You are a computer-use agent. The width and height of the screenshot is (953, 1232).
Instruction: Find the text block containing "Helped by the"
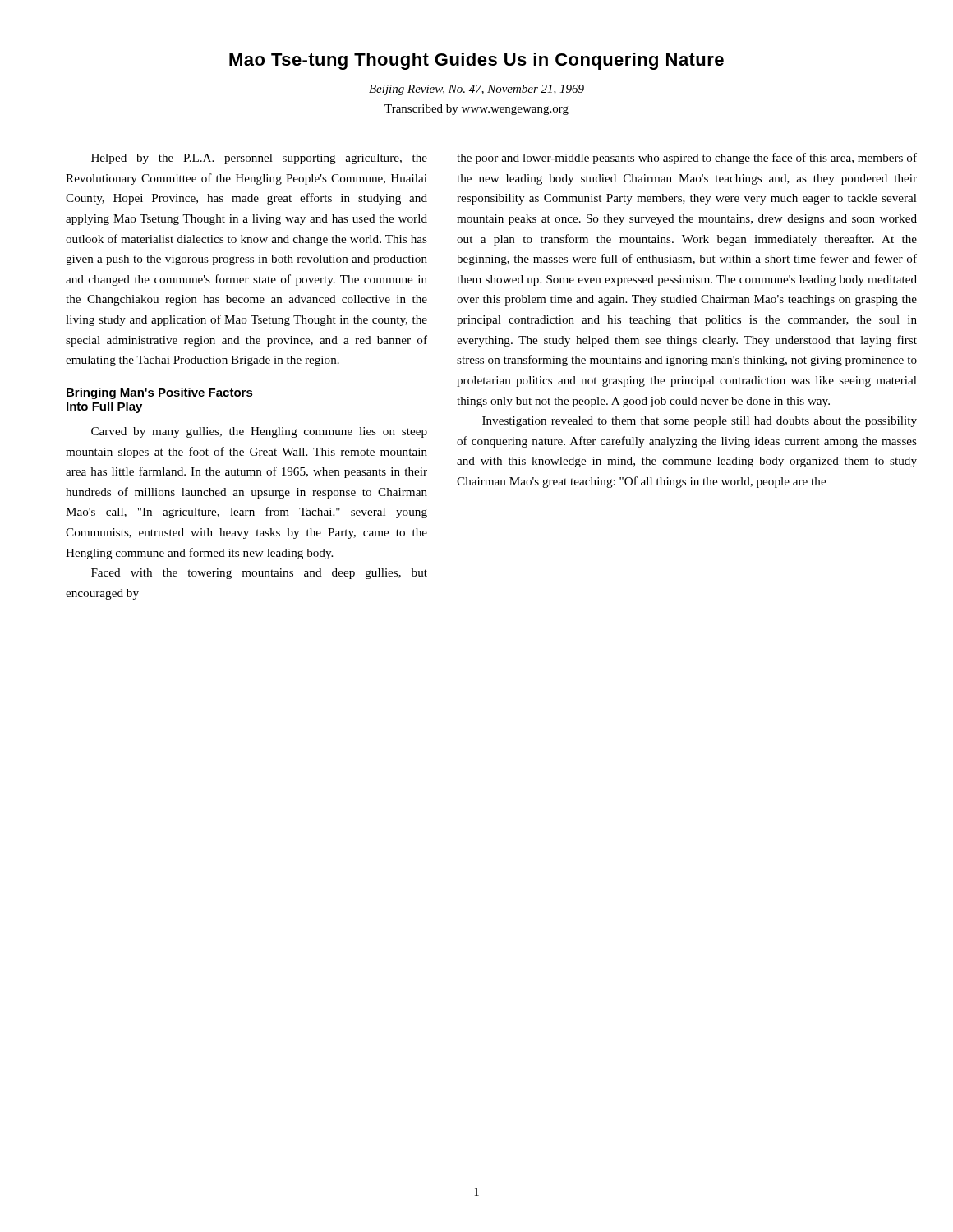(x=246, y=259)
